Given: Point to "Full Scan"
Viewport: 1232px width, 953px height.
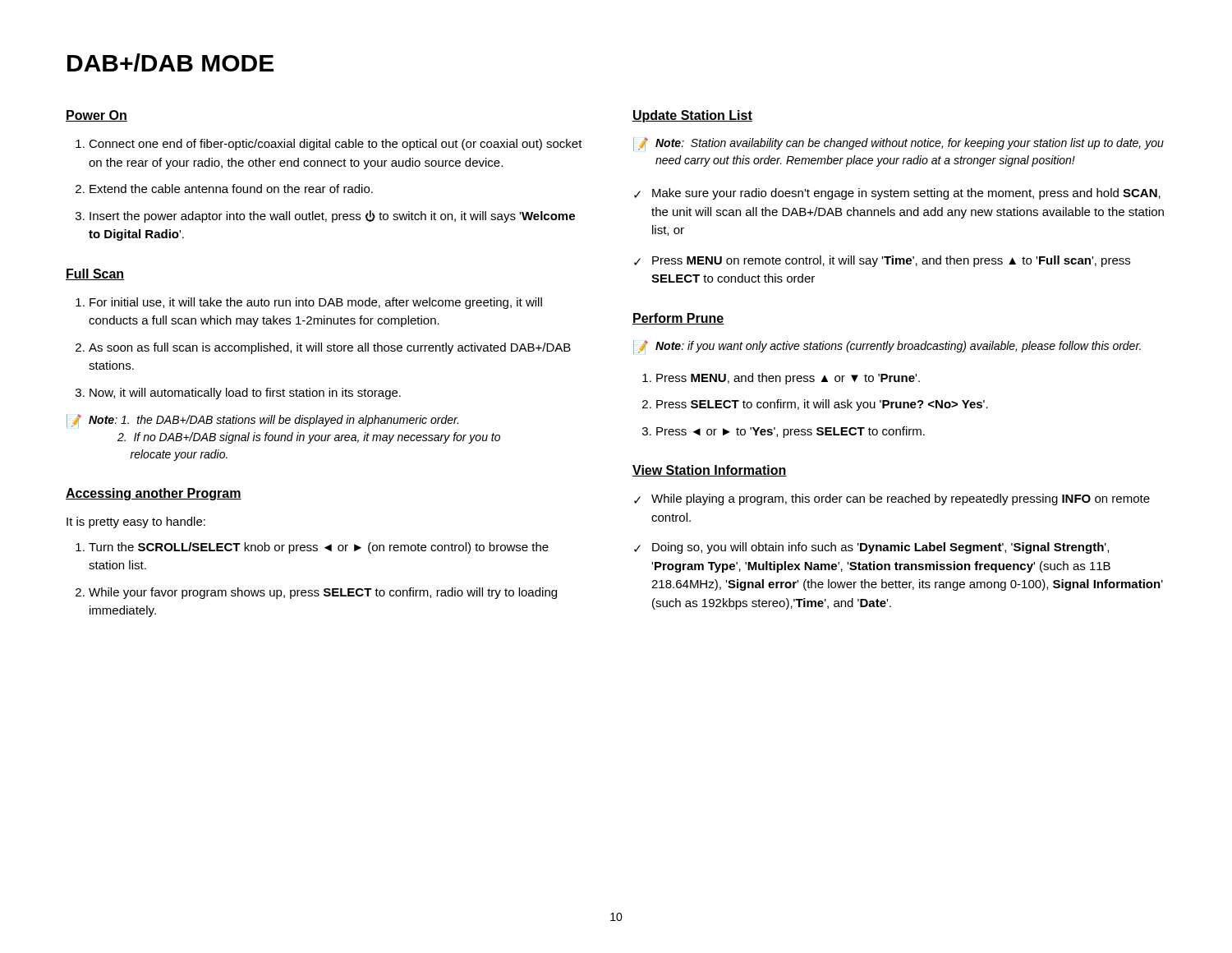Looking at the screenshot, I should 95,274.
